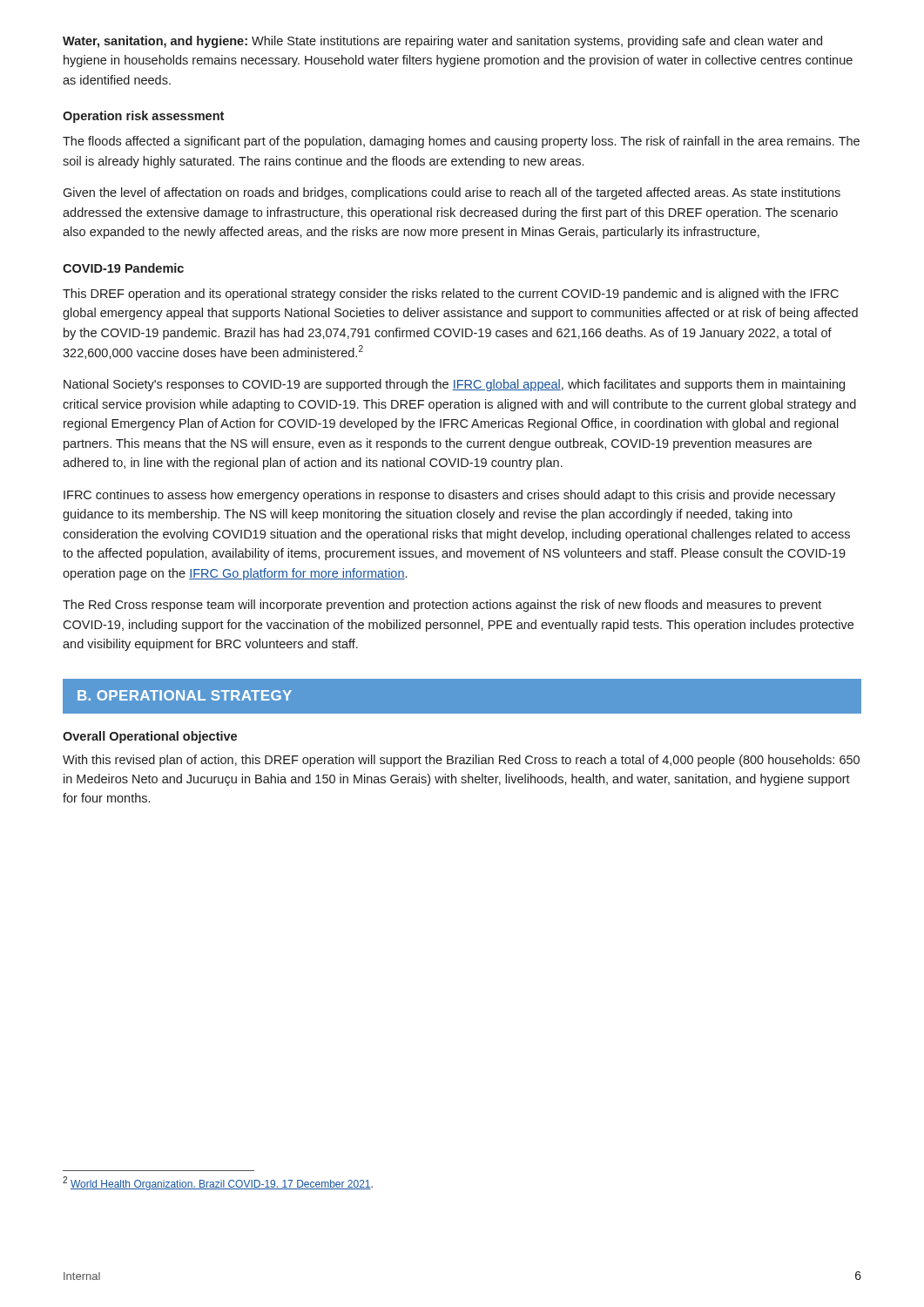924x1307 pixels.
Task: Find the block on this page that starts "The floods affected a significant part of the"
Action: [x=461, y=151]
